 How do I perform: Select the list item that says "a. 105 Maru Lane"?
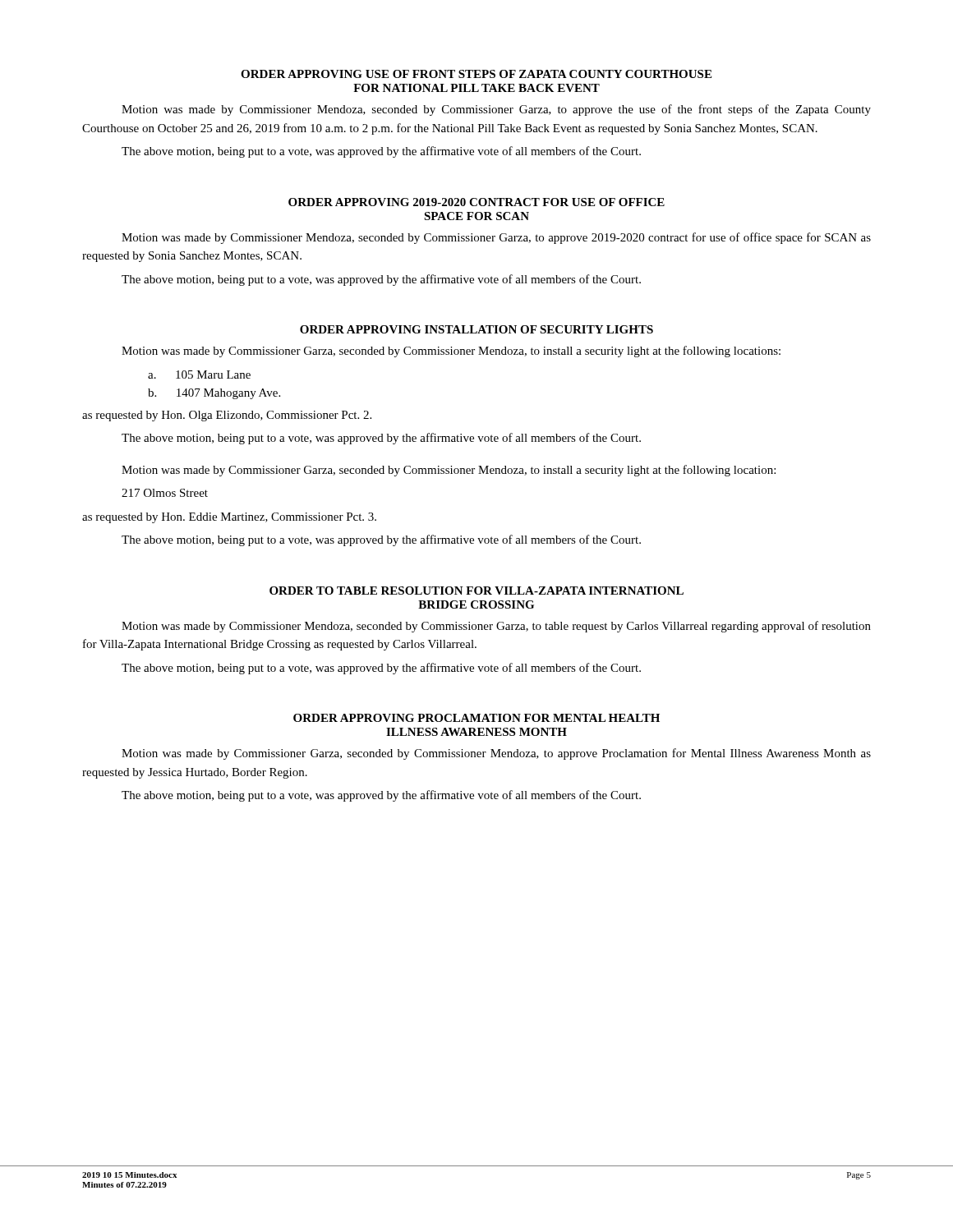[199, 374]
